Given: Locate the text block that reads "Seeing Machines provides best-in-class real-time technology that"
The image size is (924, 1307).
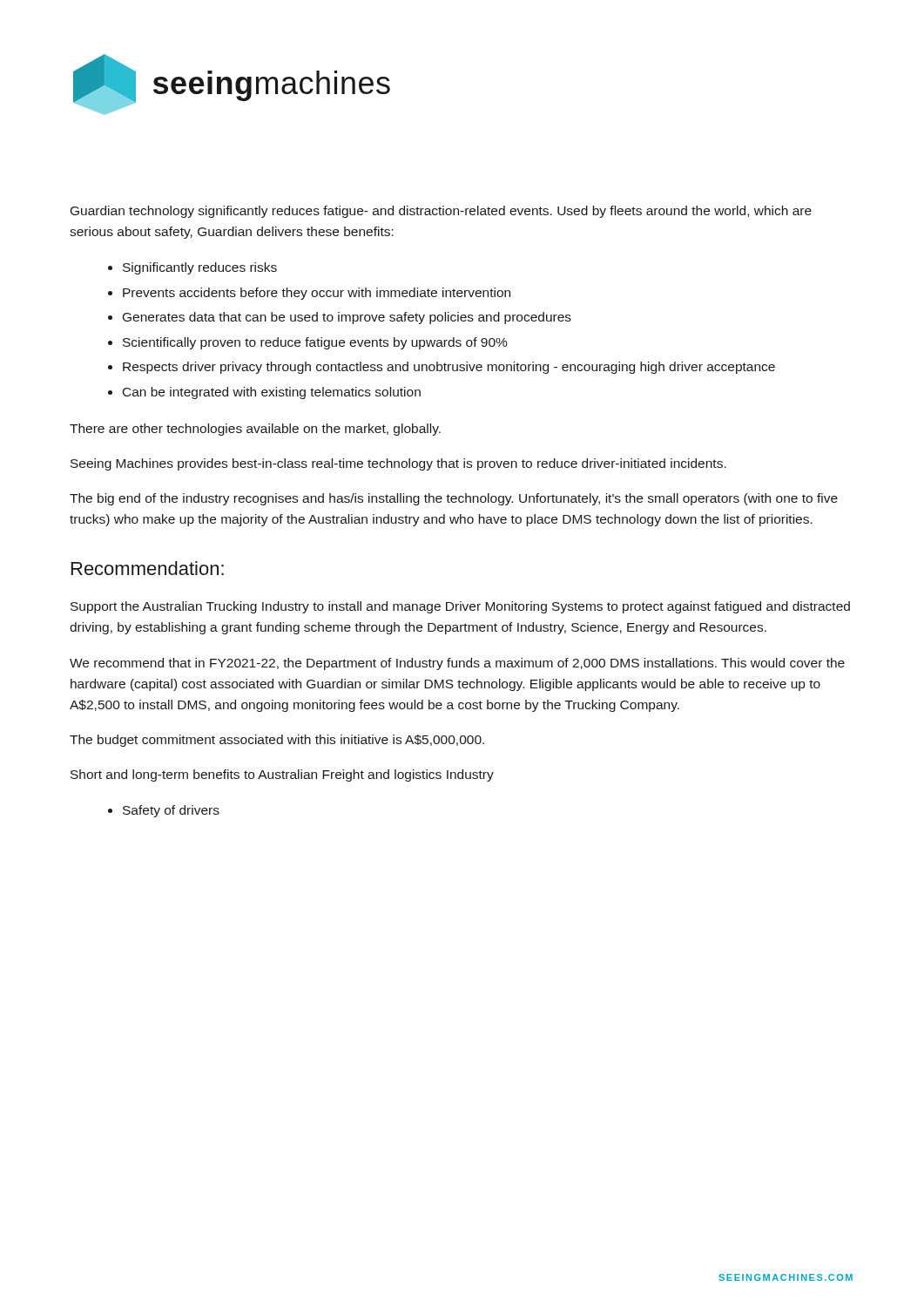Looking at the screenshot, I should pos(398,463).
